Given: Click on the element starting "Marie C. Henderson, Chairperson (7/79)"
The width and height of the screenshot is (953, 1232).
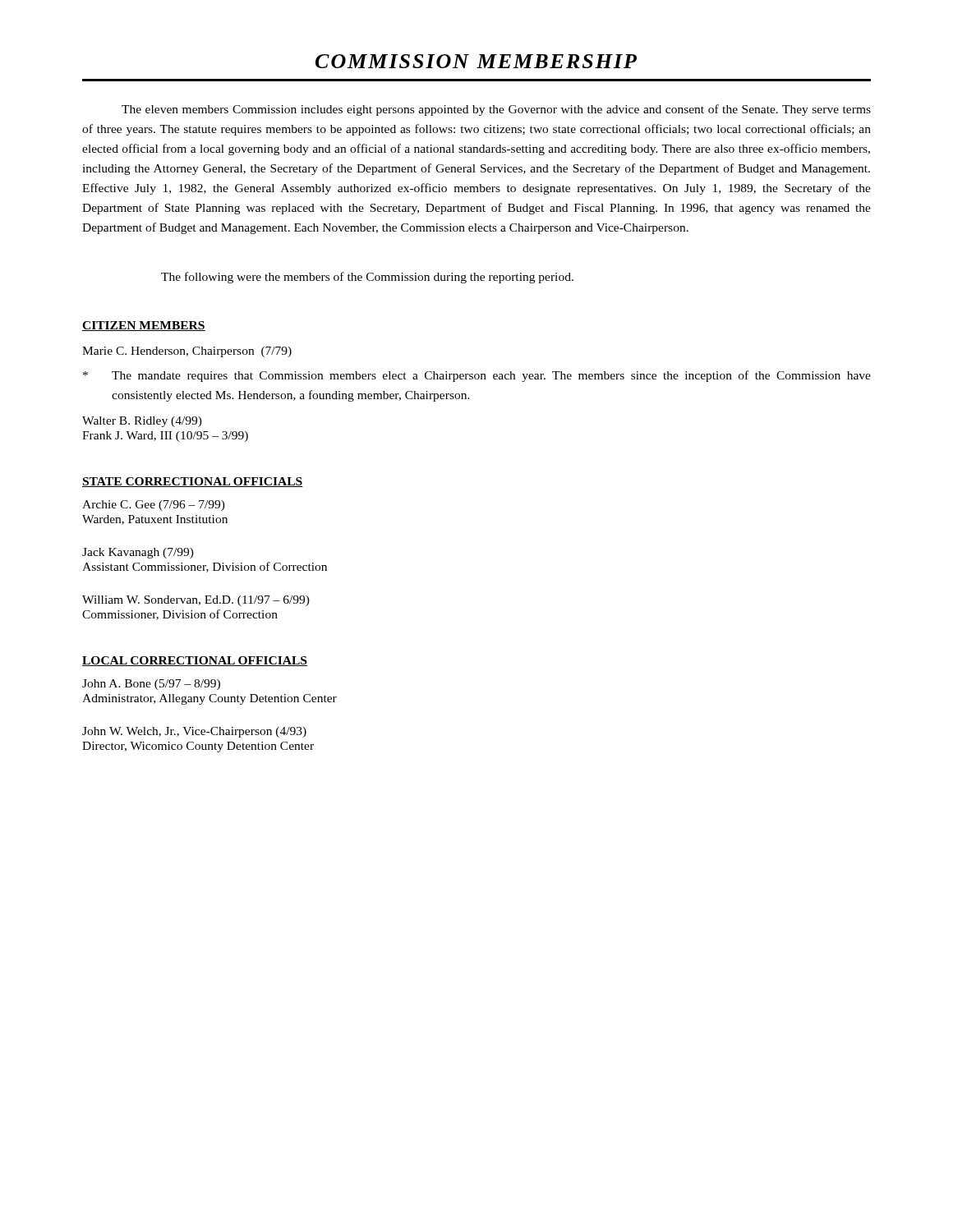Looking at the screenshot, I should pos(187,350).
